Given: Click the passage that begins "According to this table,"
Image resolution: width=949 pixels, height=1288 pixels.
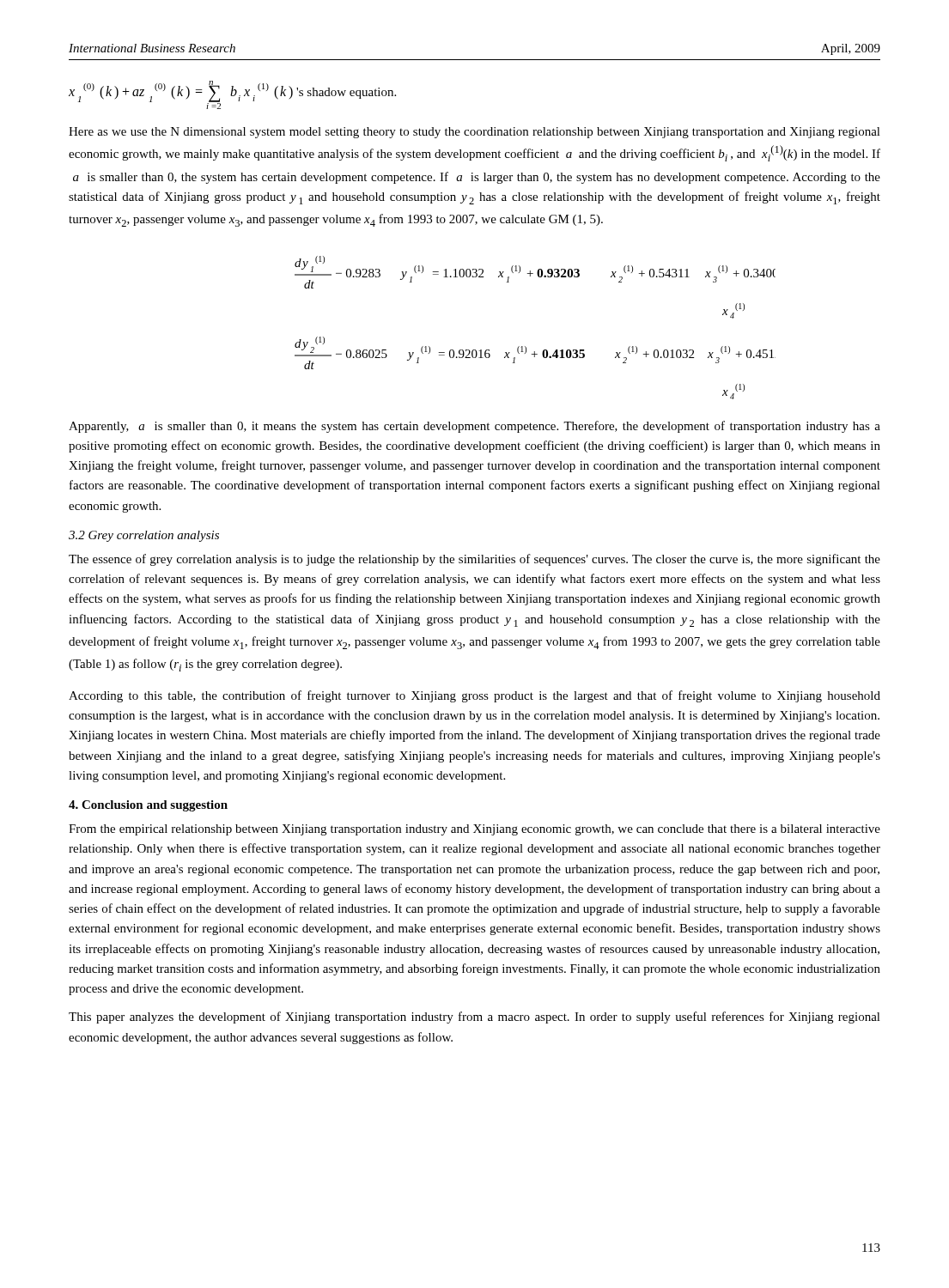Looking at the screenshot, I should point(474,735).
